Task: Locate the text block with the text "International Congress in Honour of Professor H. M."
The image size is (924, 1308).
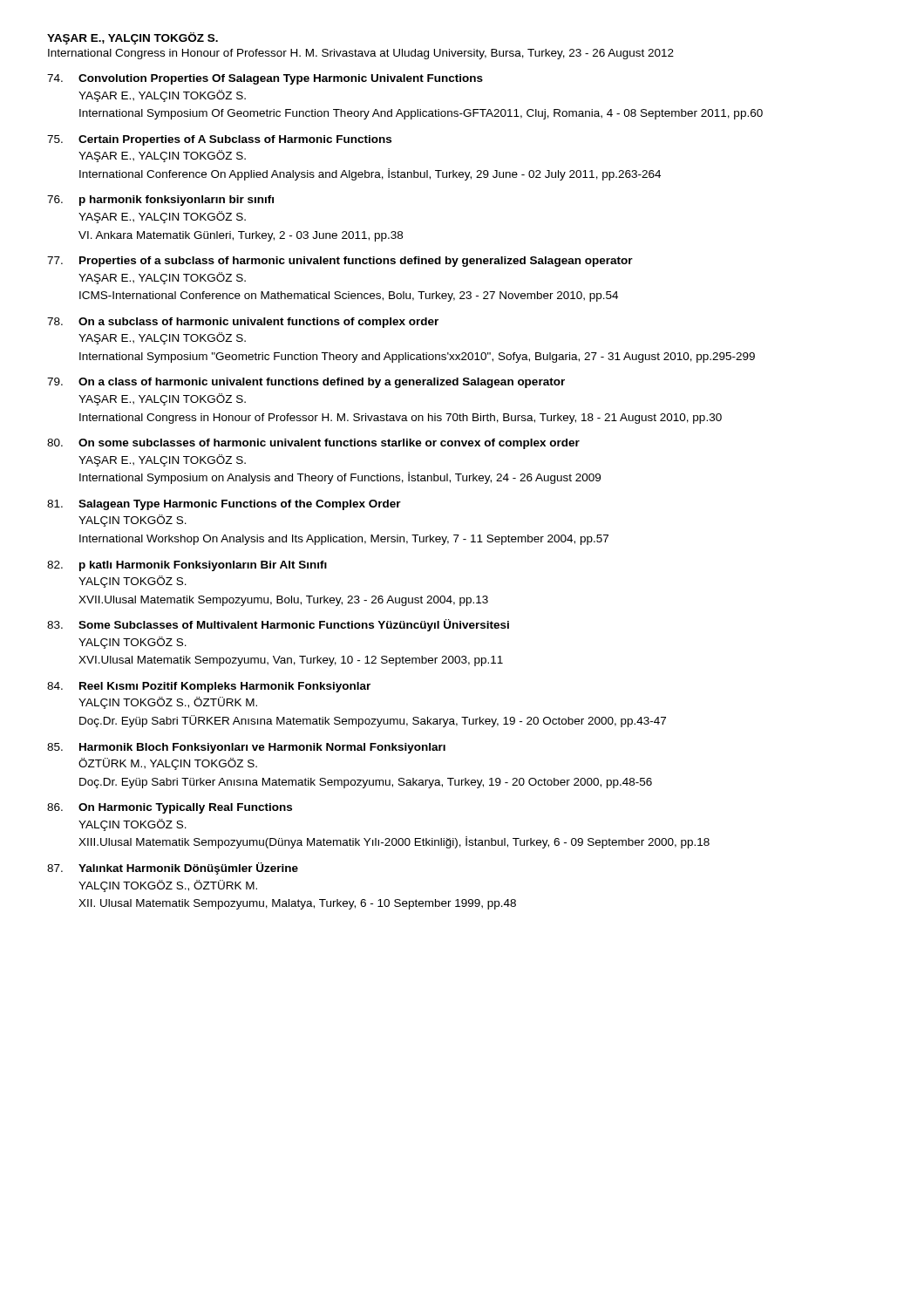Action: (x=360, y=53)
